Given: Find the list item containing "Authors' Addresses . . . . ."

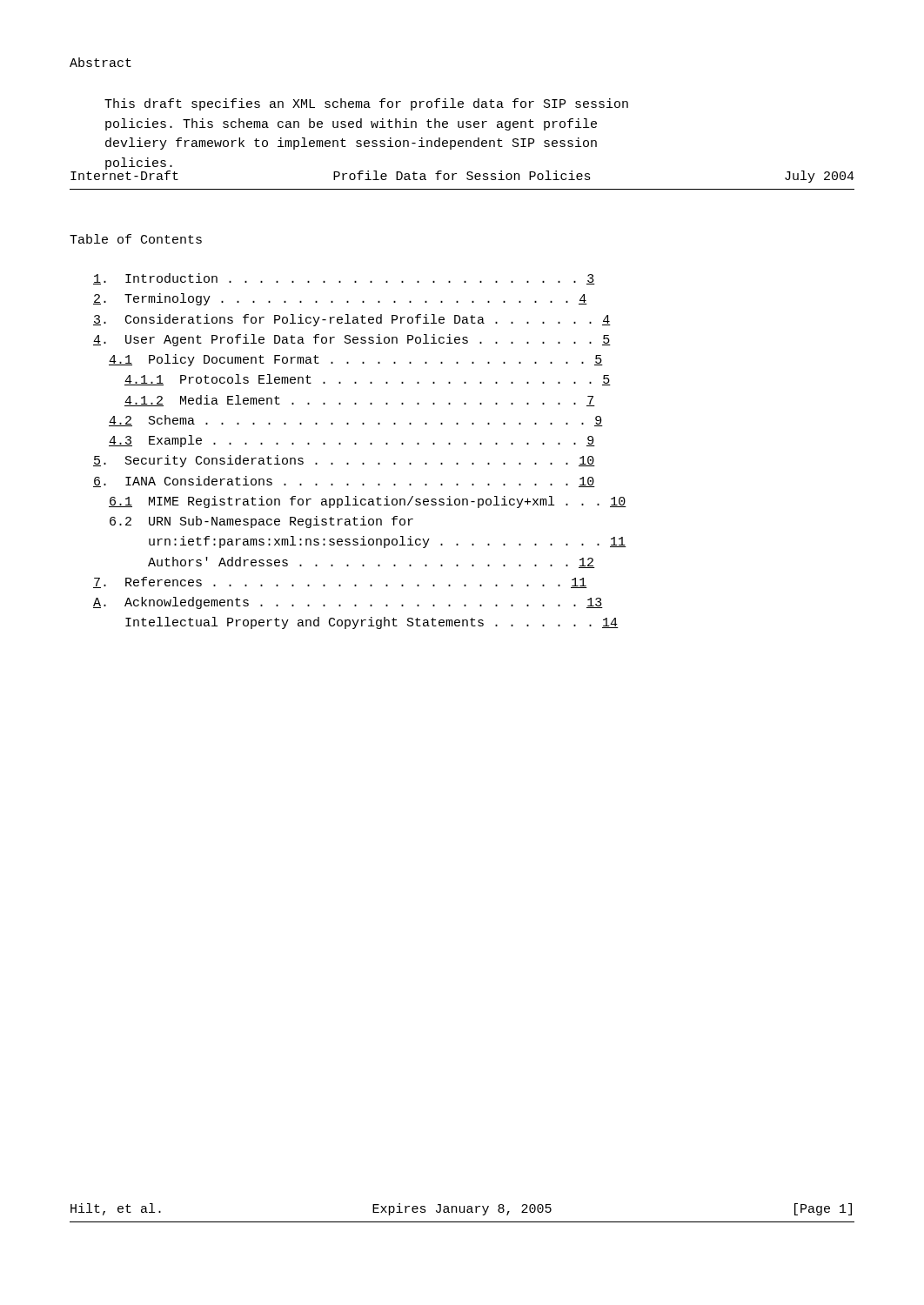Looking at the screenshot, I should click(332, 563).
